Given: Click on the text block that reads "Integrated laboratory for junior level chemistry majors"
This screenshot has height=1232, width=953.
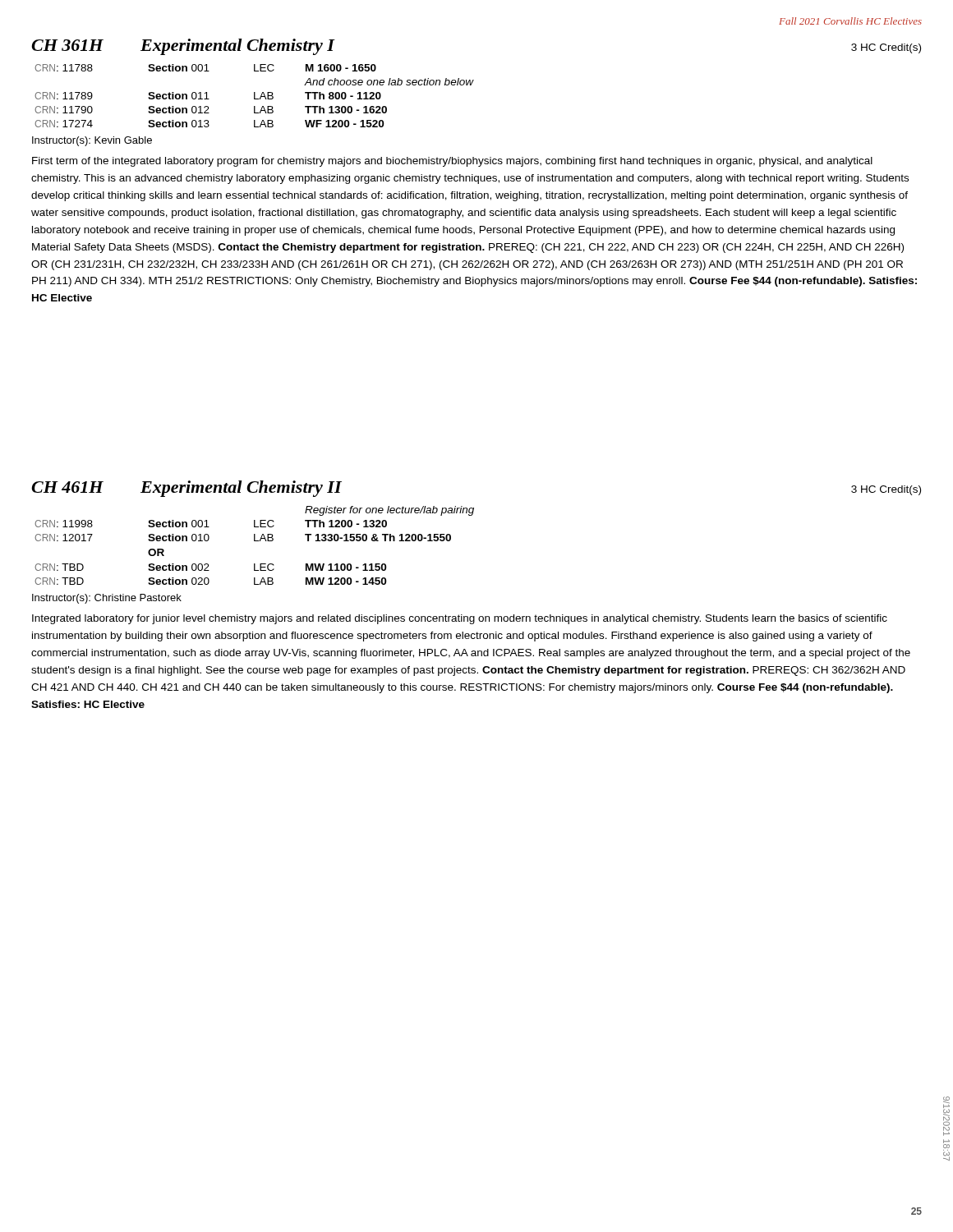Looking at the screenshot, I should click(x=471, y=661).
